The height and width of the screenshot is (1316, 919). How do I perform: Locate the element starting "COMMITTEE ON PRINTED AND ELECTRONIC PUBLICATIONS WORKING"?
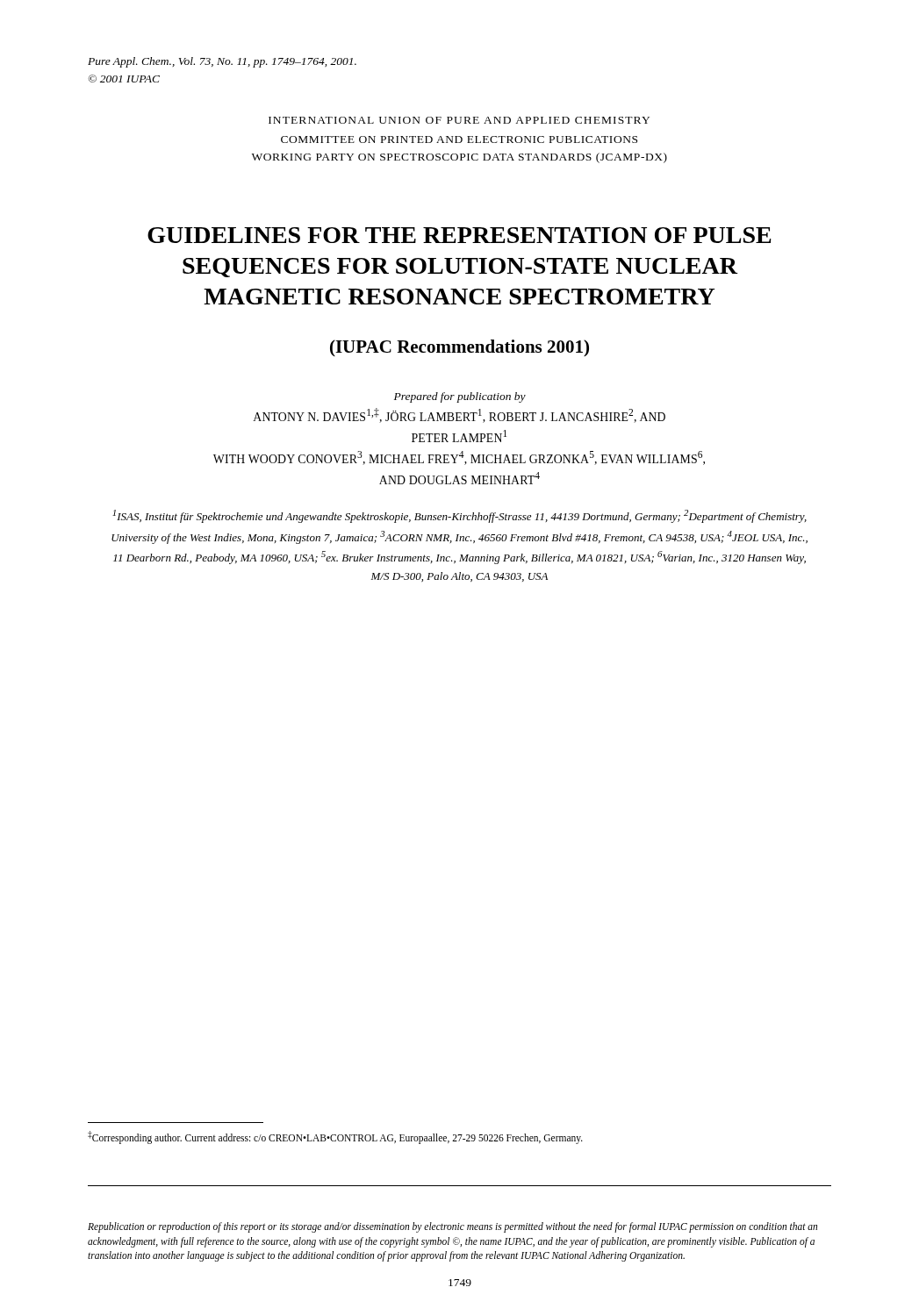point(460,148)
